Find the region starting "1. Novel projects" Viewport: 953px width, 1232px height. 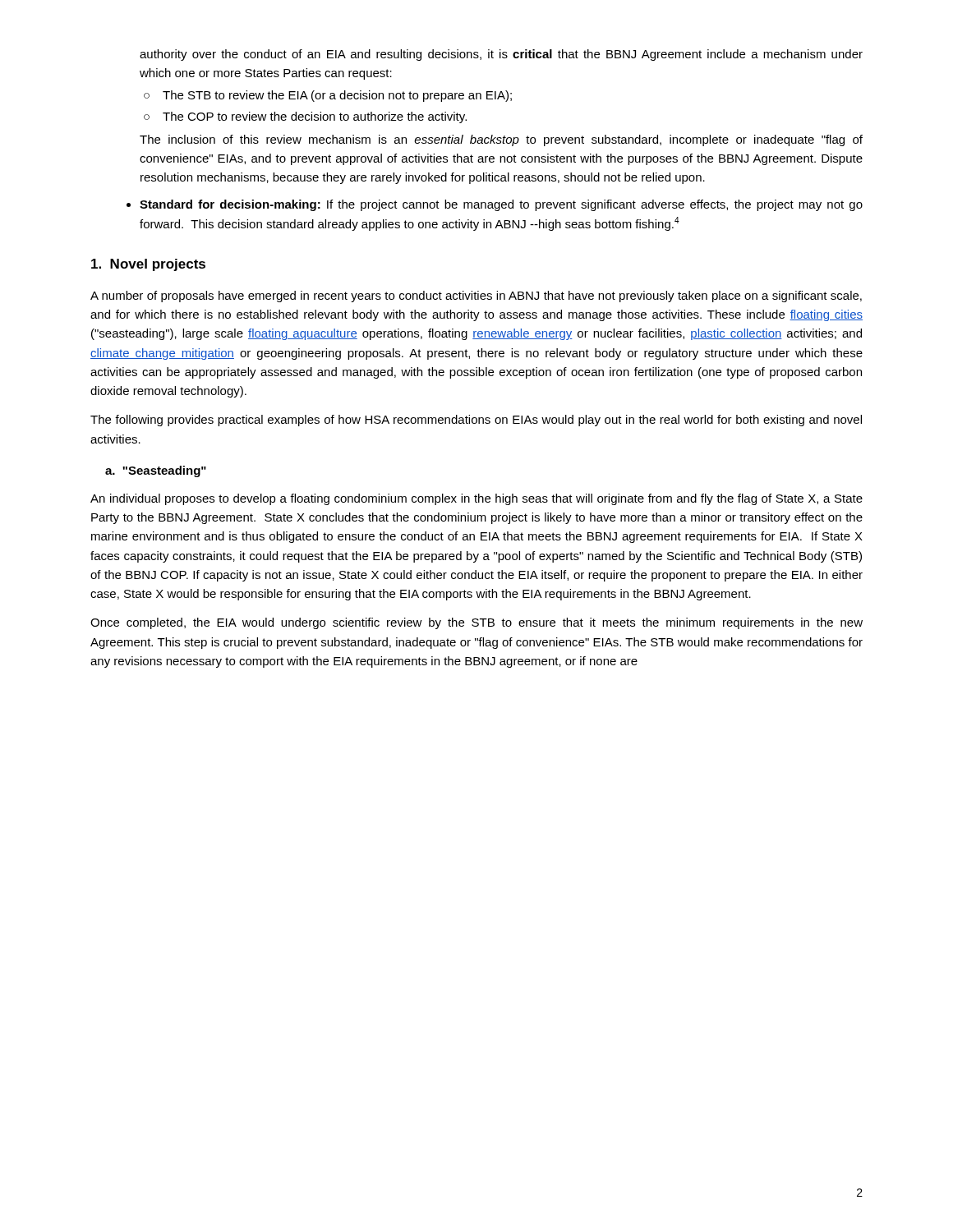coord(148,264)
